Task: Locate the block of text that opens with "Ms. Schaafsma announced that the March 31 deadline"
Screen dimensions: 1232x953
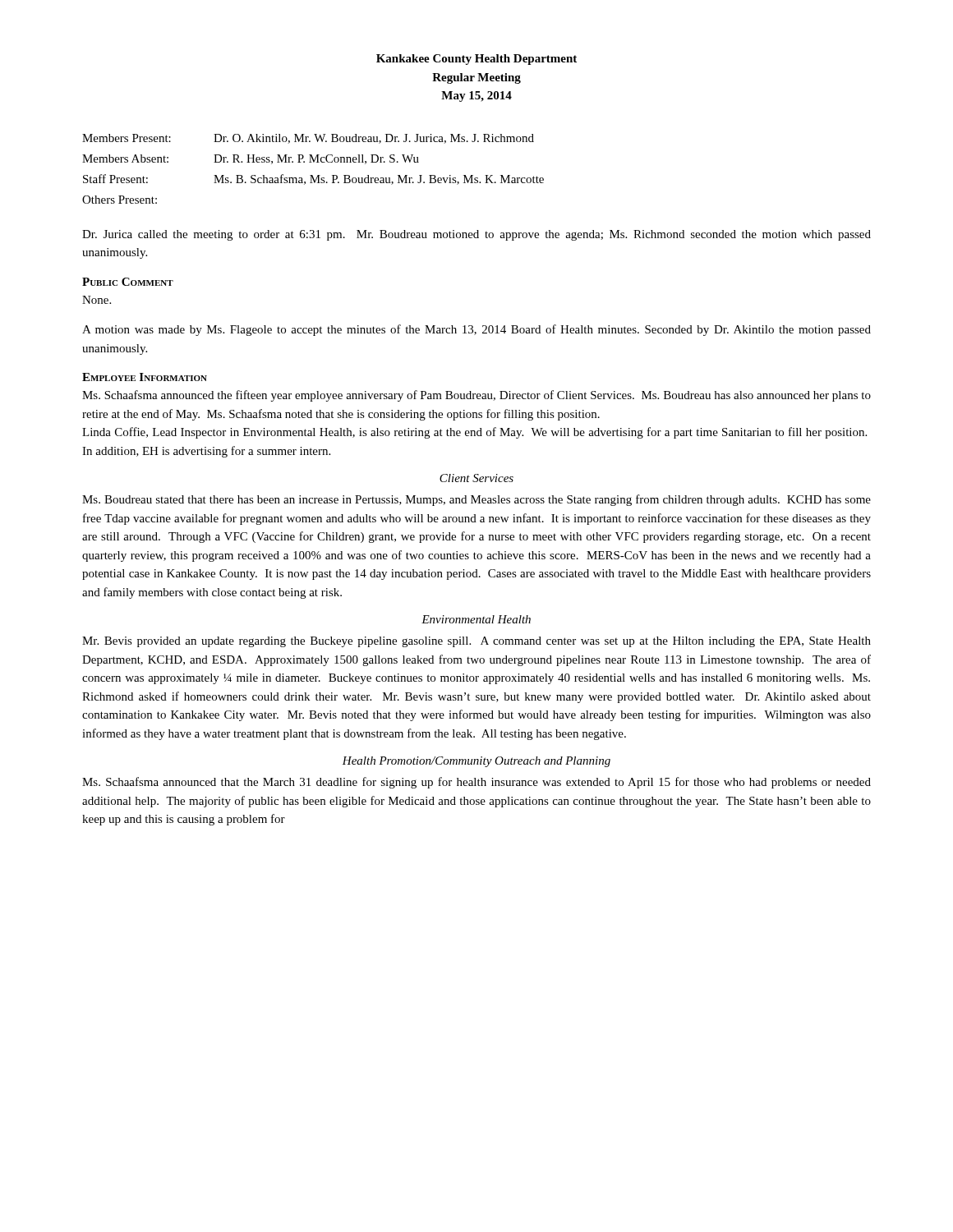Action: (x=476, y=800)
